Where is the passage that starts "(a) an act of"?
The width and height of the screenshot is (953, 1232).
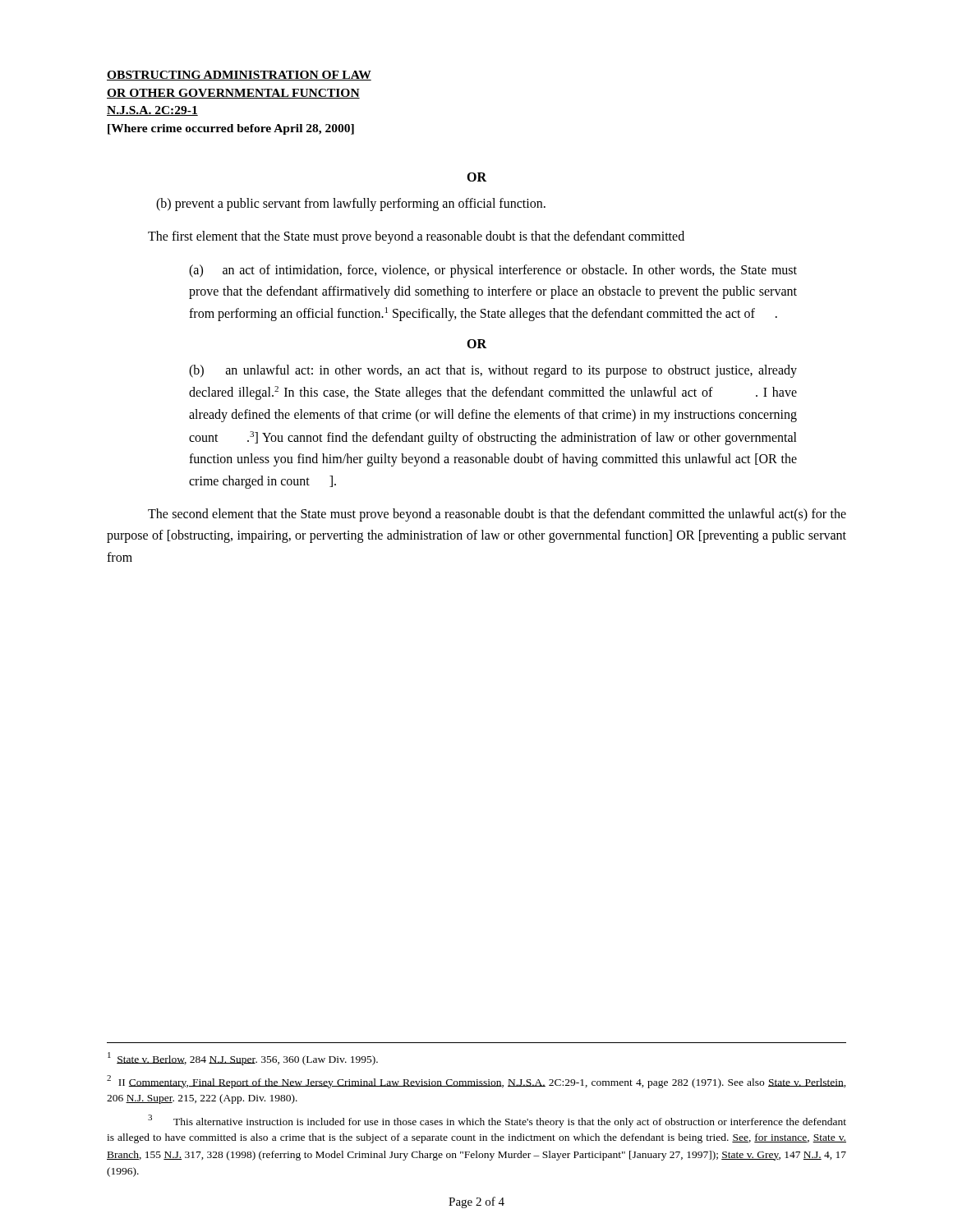(493, 292)
